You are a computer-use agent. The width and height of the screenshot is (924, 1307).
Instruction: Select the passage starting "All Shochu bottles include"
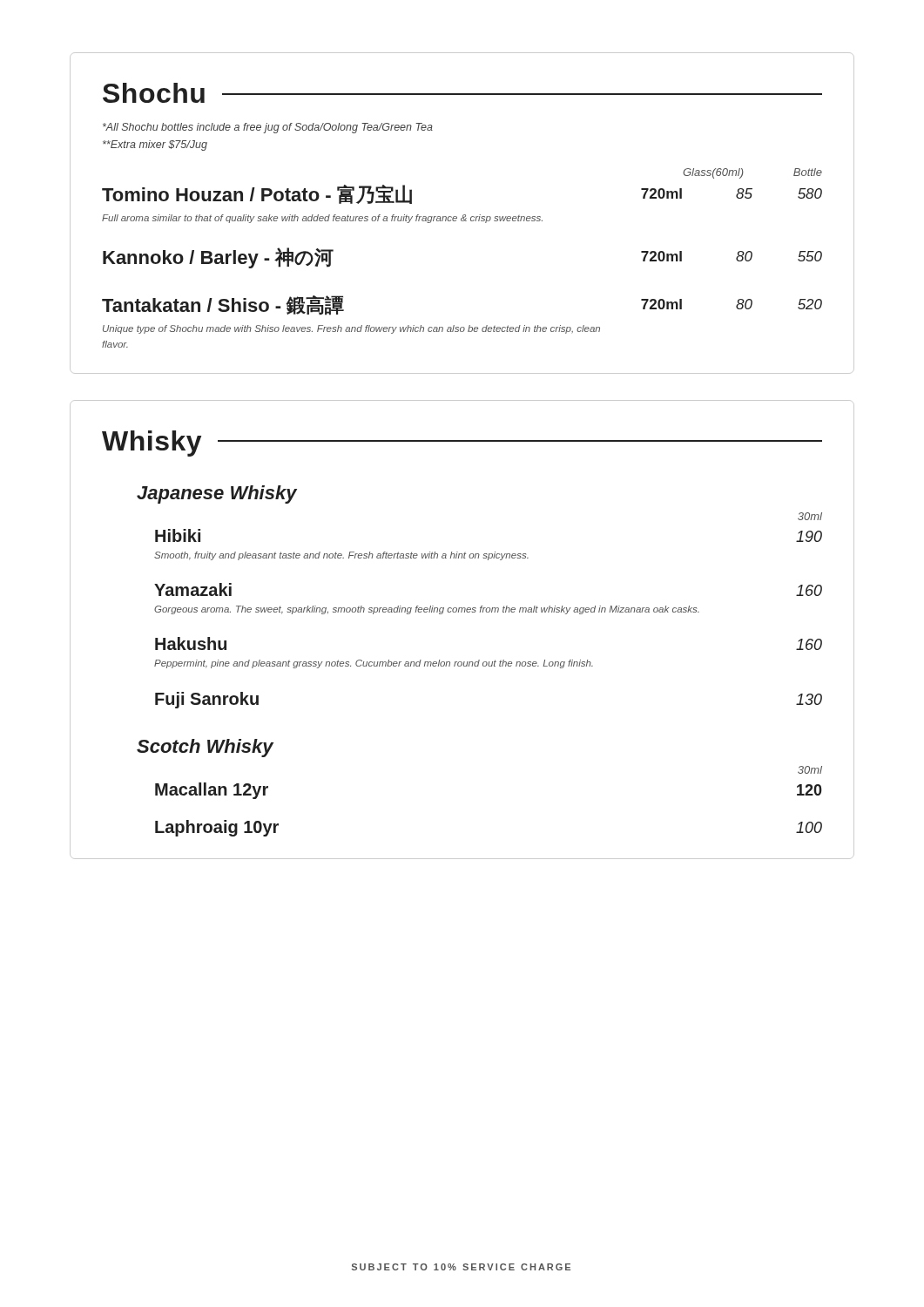267,136
